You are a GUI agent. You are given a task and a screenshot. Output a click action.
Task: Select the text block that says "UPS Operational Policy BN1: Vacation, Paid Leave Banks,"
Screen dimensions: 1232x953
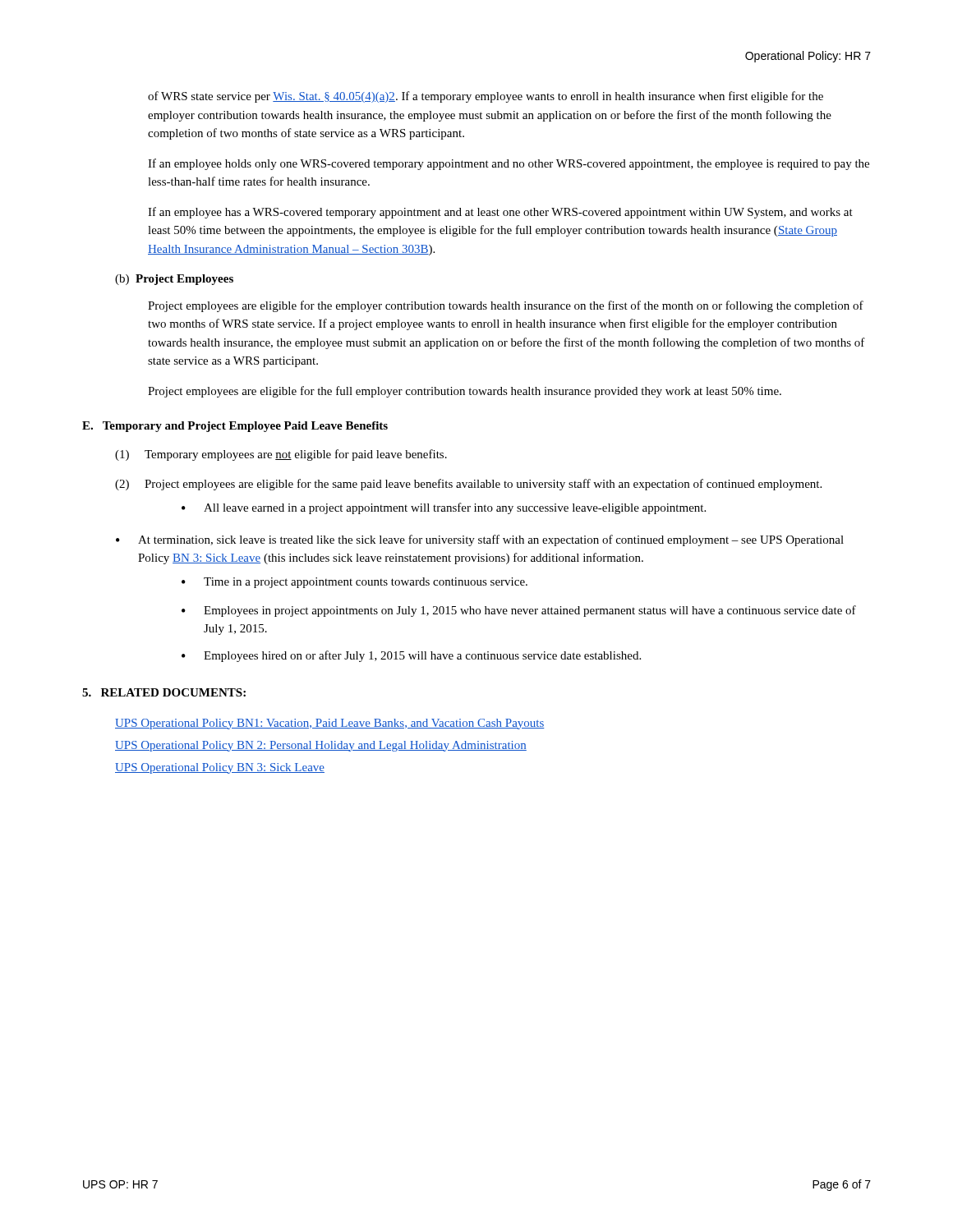(330, 745)
